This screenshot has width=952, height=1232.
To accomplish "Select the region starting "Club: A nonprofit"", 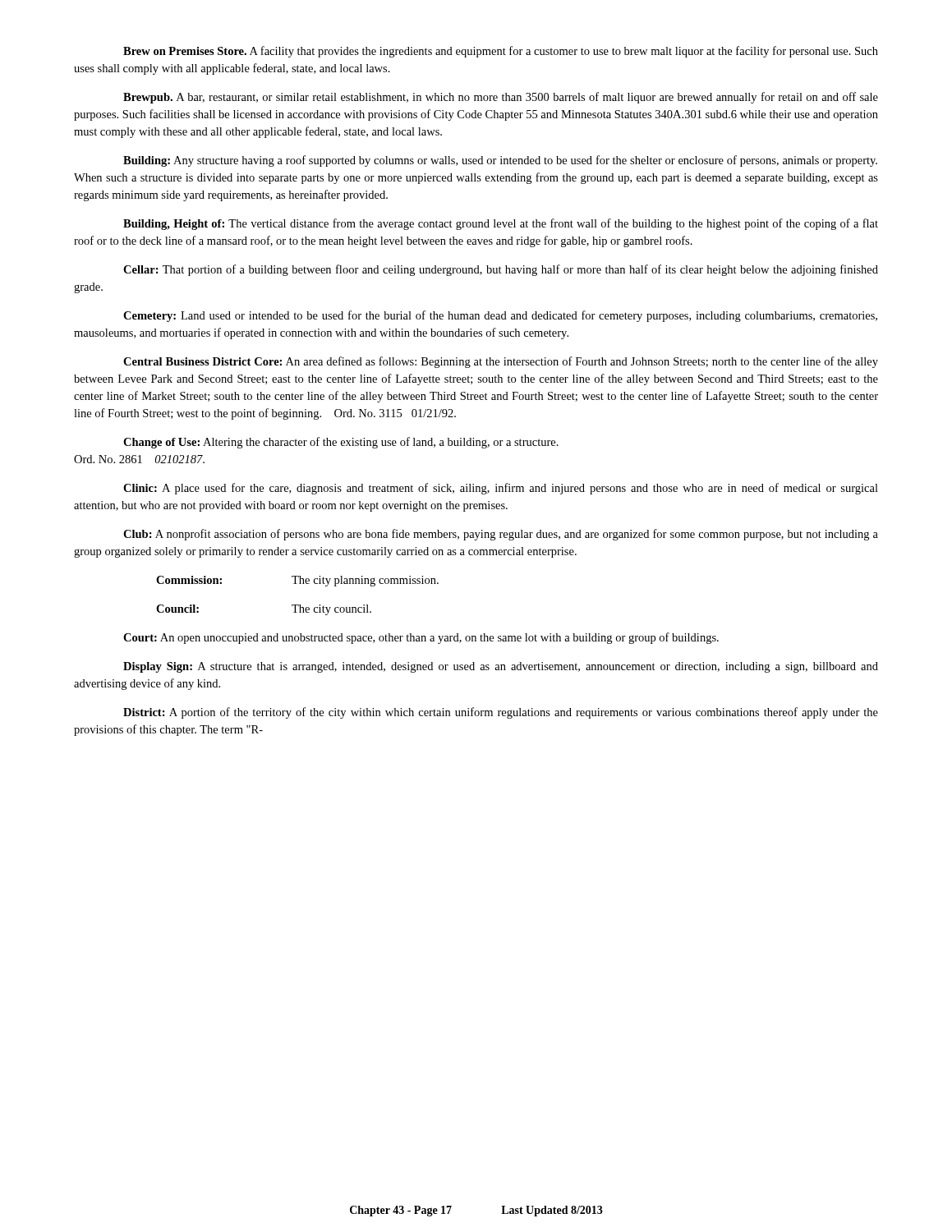I will tap(476, 543).
